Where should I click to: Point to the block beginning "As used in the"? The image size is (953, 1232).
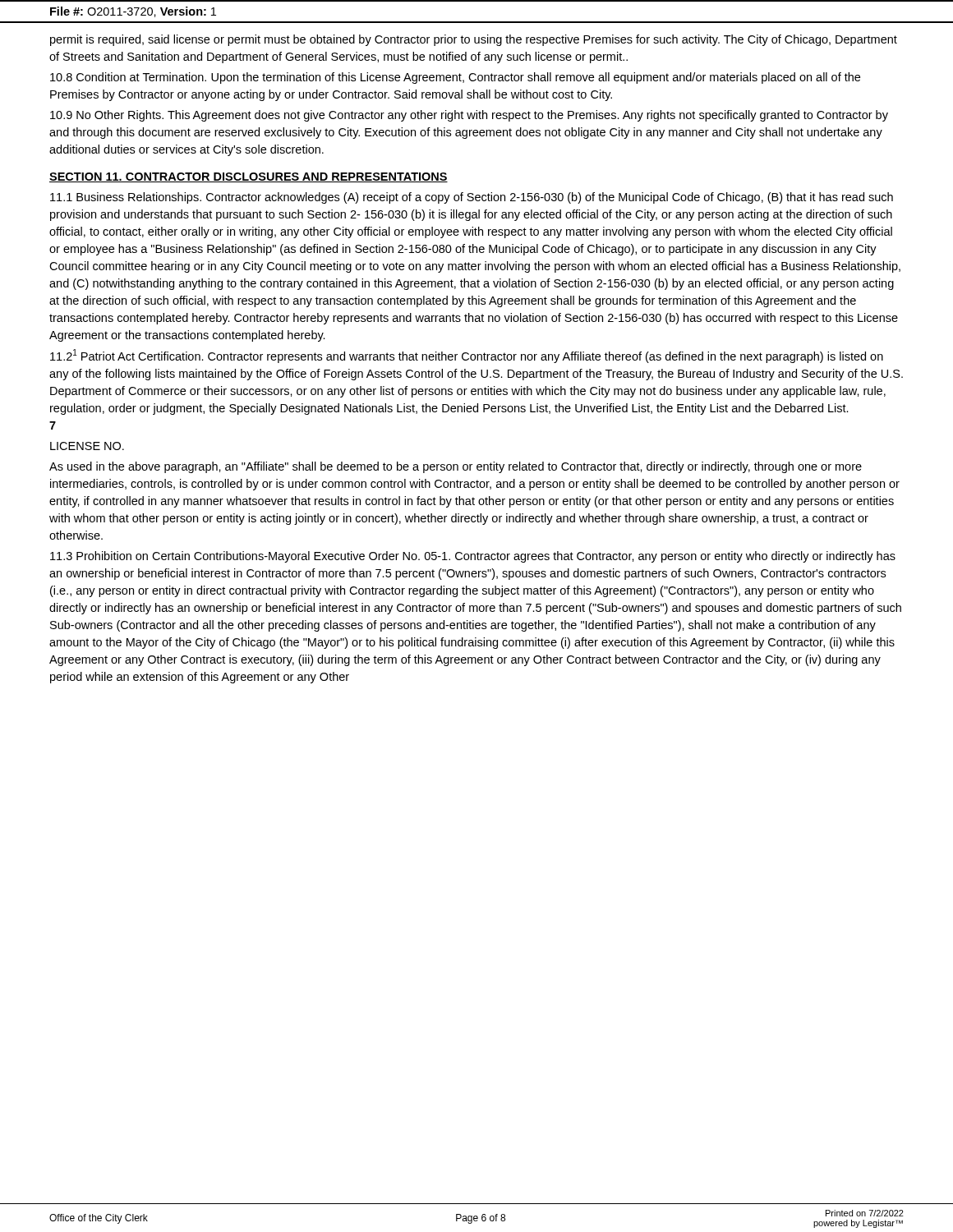(x=476, y=502)
